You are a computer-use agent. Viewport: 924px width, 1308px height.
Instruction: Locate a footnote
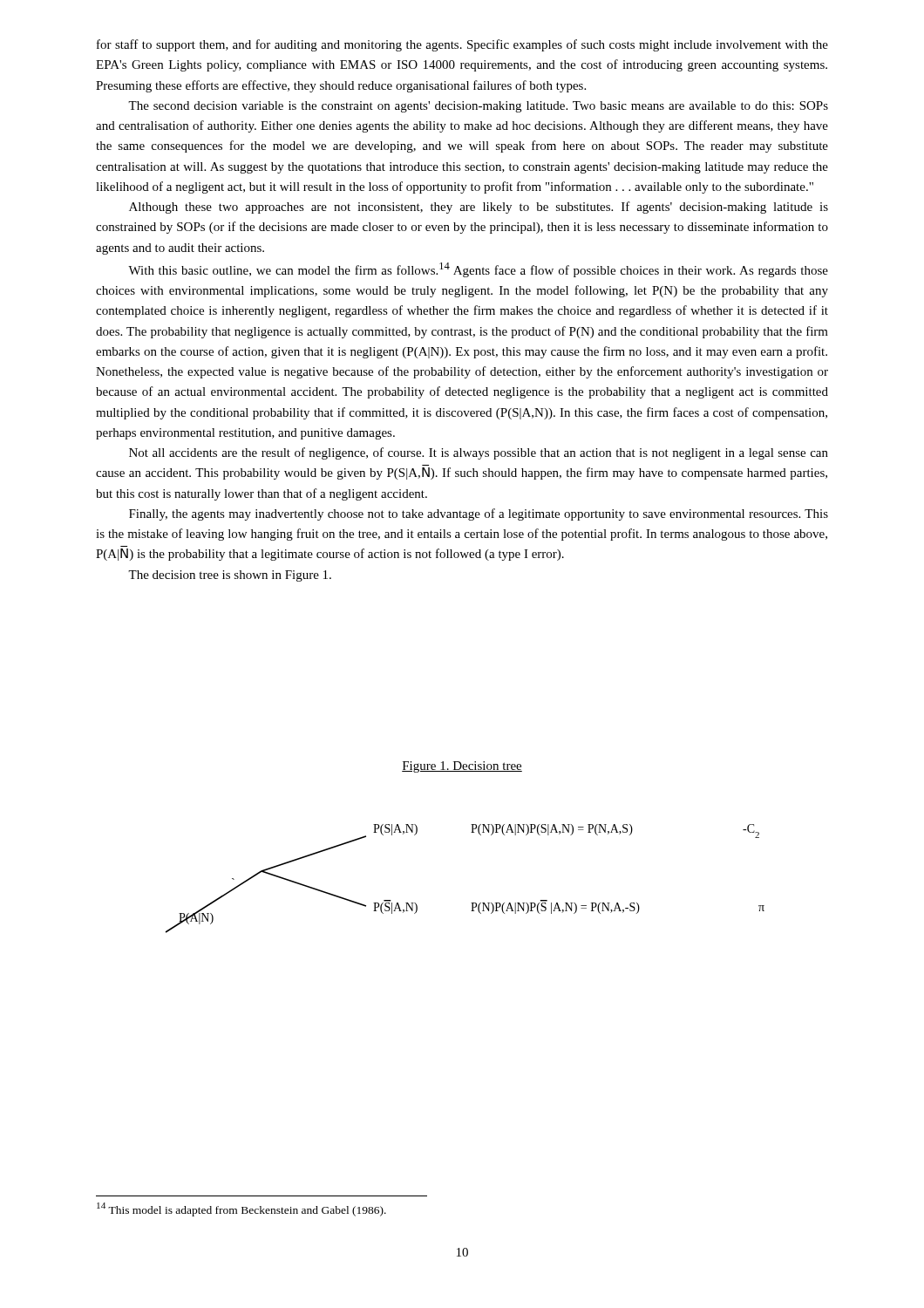(241, 1207)
